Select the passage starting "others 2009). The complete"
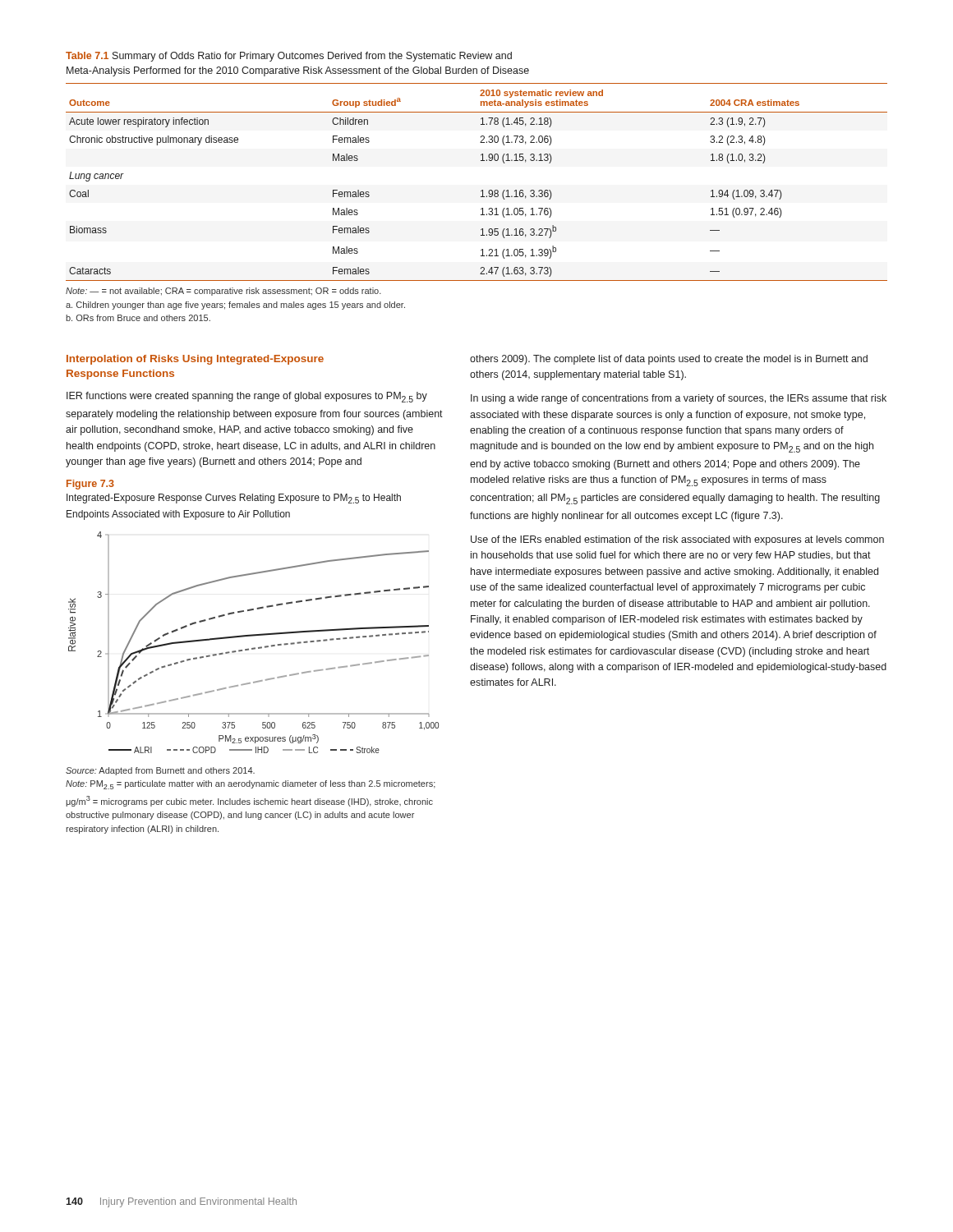953x1232 pixels. pyautogui.click(x=669, y=366)
